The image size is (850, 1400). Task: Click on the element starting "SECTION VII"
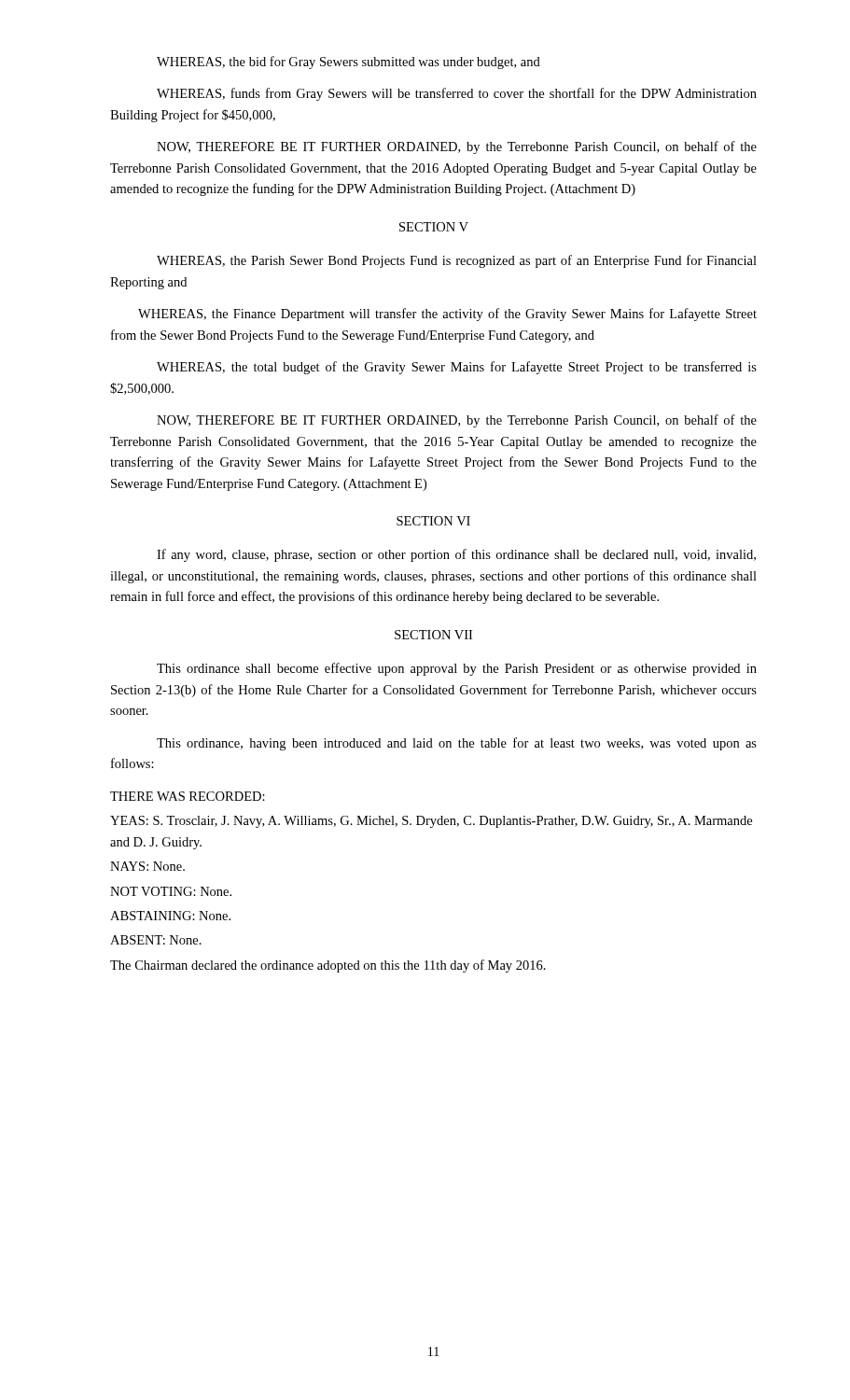433,635
